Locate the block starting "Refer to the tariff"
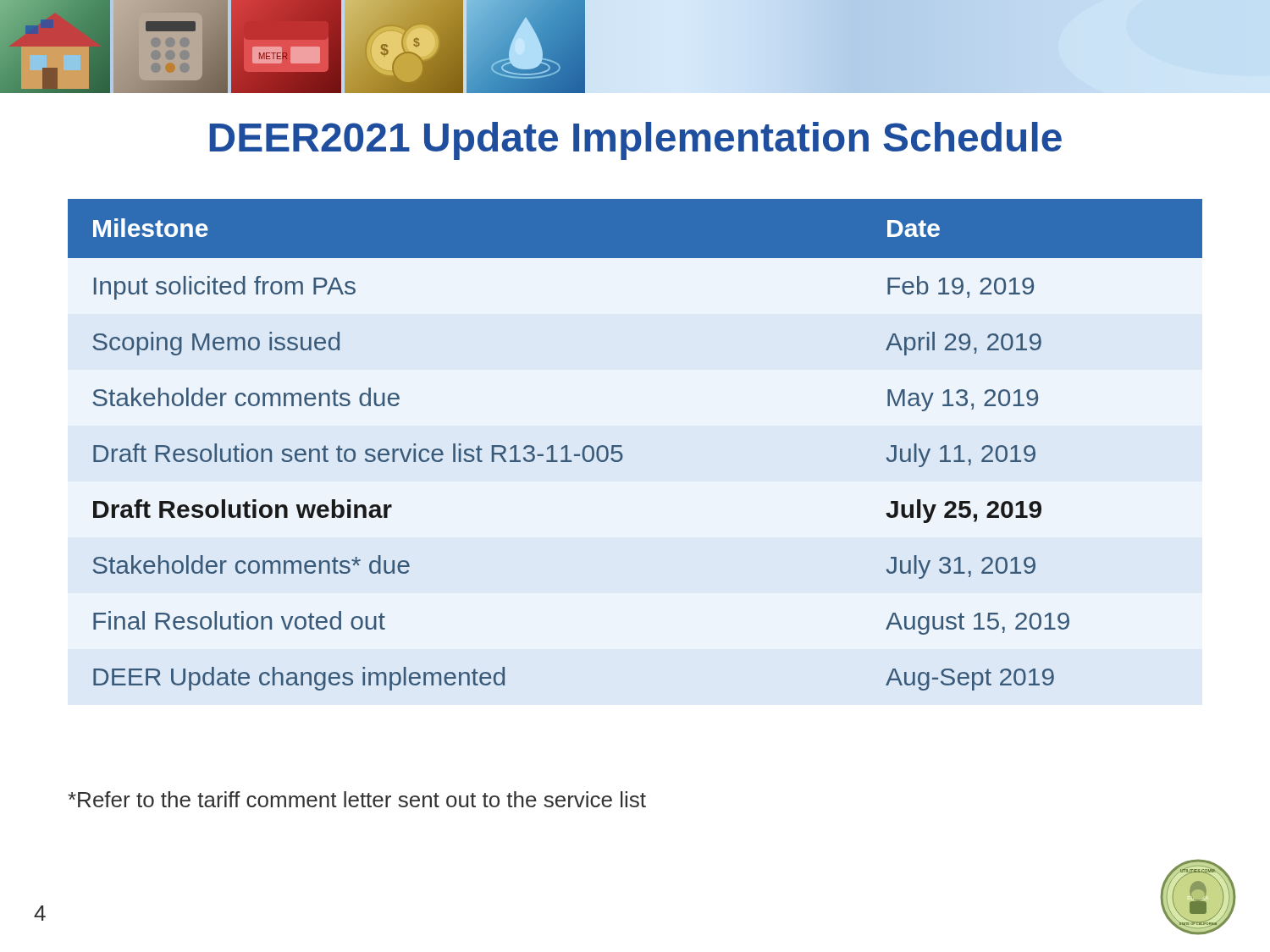The height and width of the screenshot is (952, 1270). point(357,800)
